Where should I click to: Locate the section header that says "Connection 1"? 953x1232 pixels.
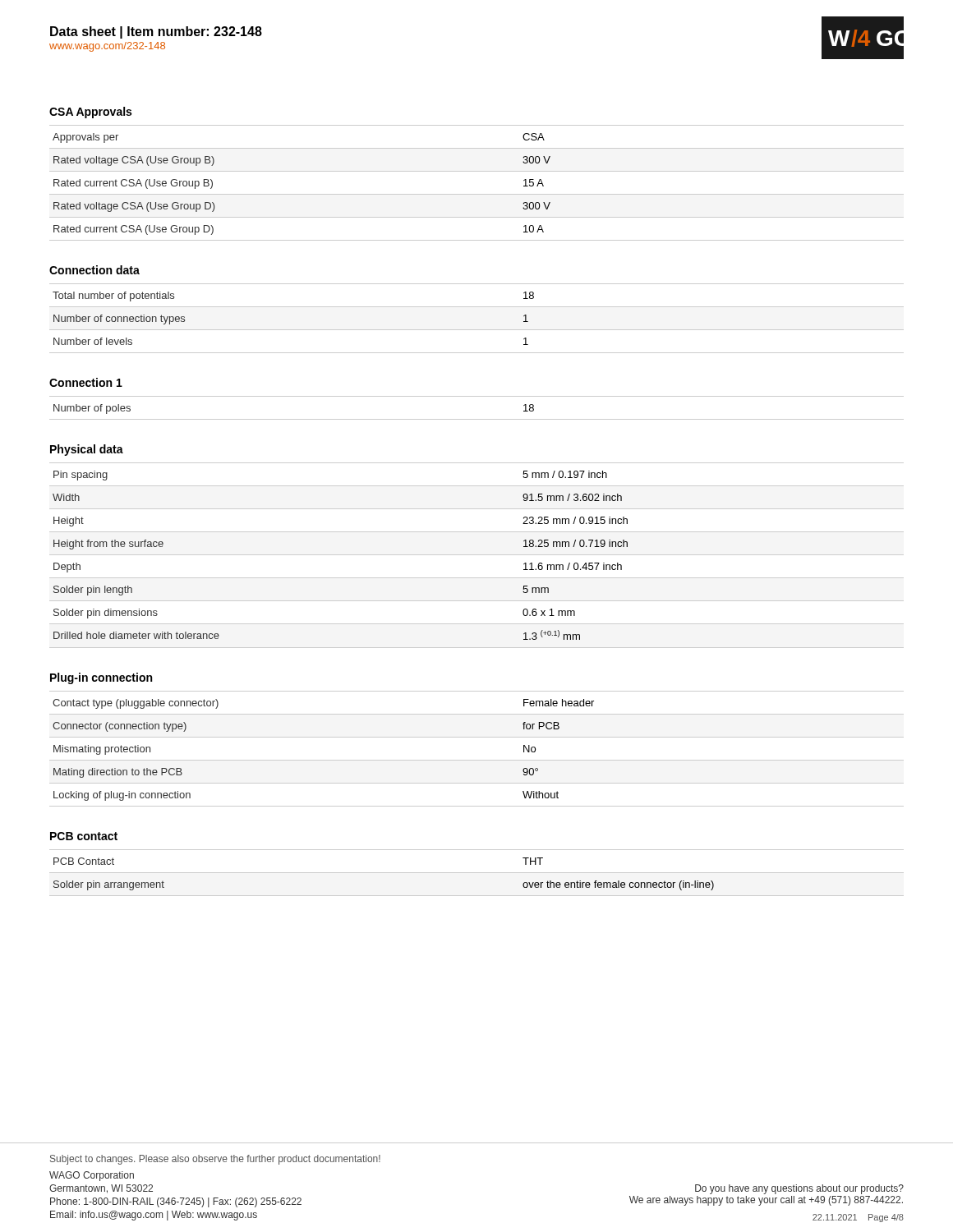(x=86, y=383)
